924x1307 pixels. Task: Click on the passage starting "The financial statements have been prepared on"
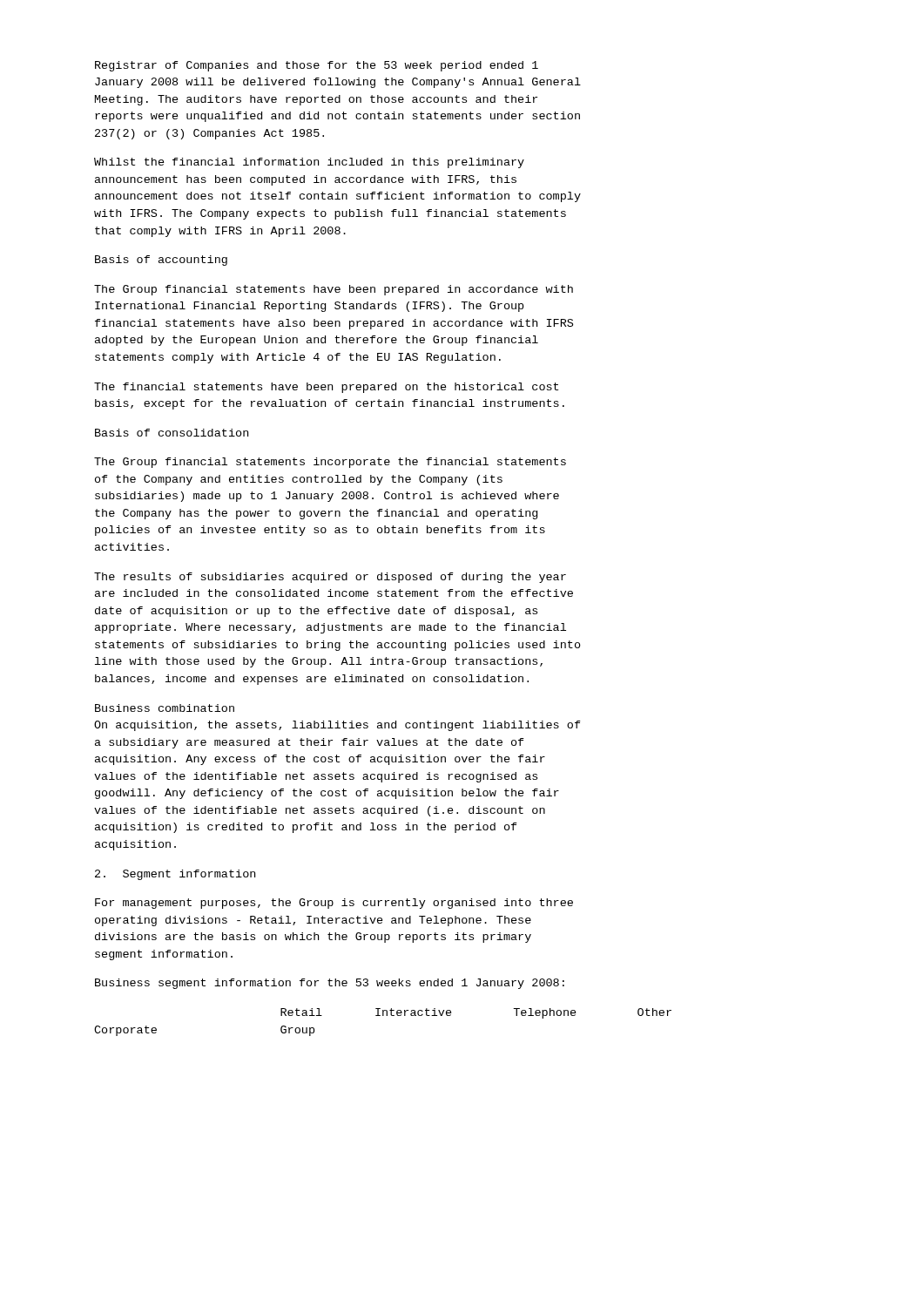(447, 396)
